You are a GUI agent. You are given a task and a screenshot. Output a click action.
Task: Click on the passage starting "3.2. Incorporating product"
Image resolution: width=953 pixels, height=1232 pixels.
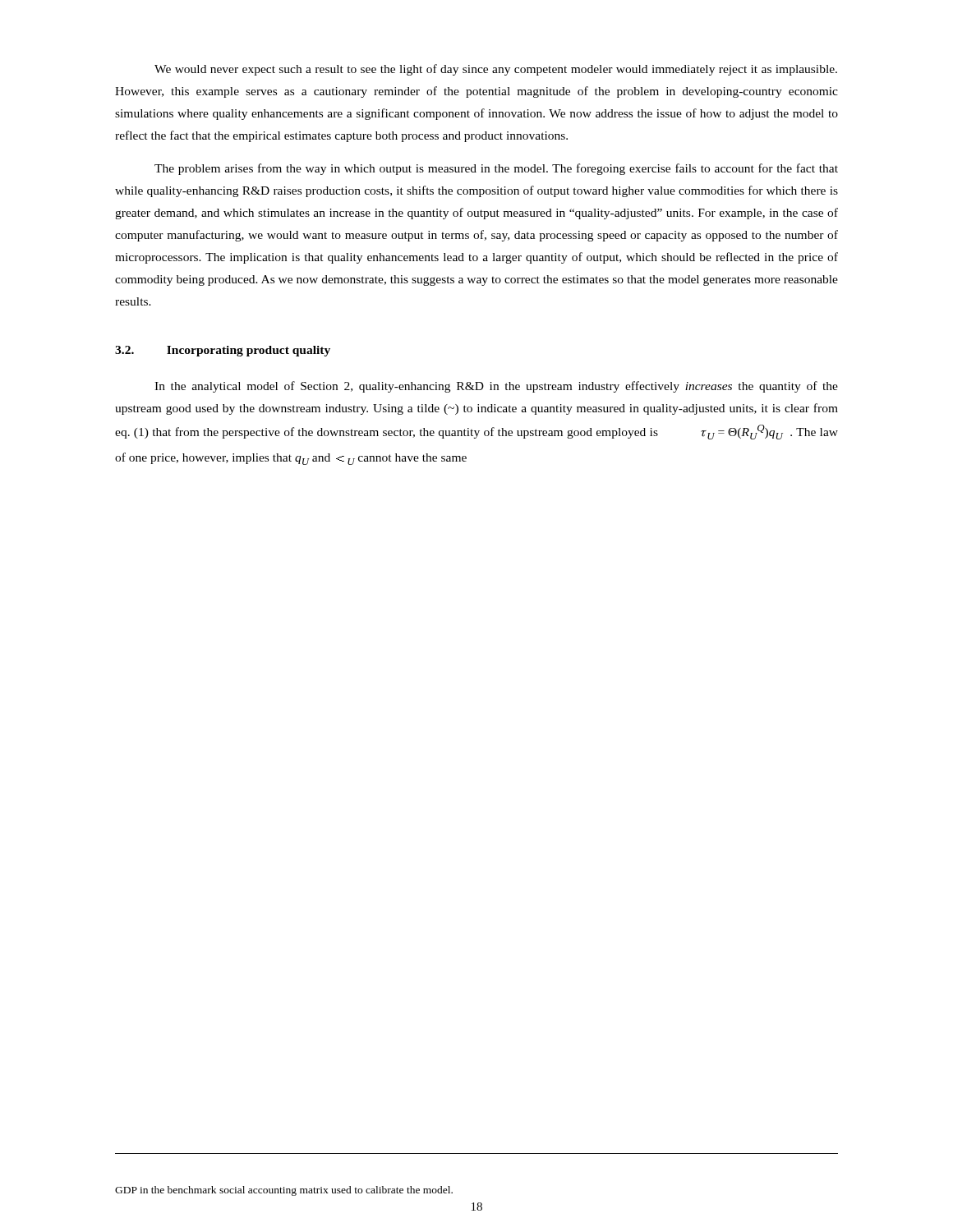pyautogui.click(x=223, y=350)
